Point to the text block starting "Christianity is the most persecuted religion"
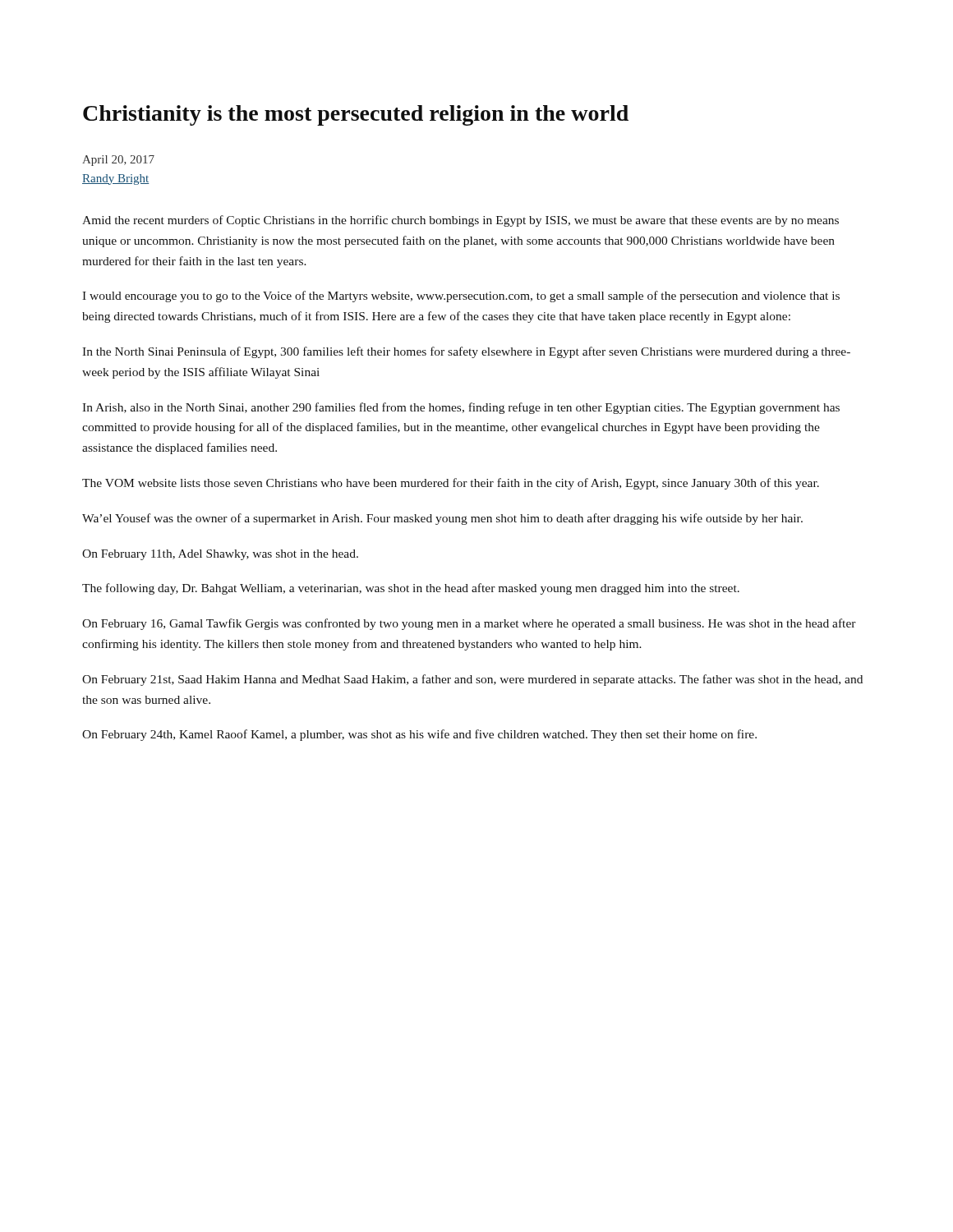The image size is (953, 1232). coord(476,113)
